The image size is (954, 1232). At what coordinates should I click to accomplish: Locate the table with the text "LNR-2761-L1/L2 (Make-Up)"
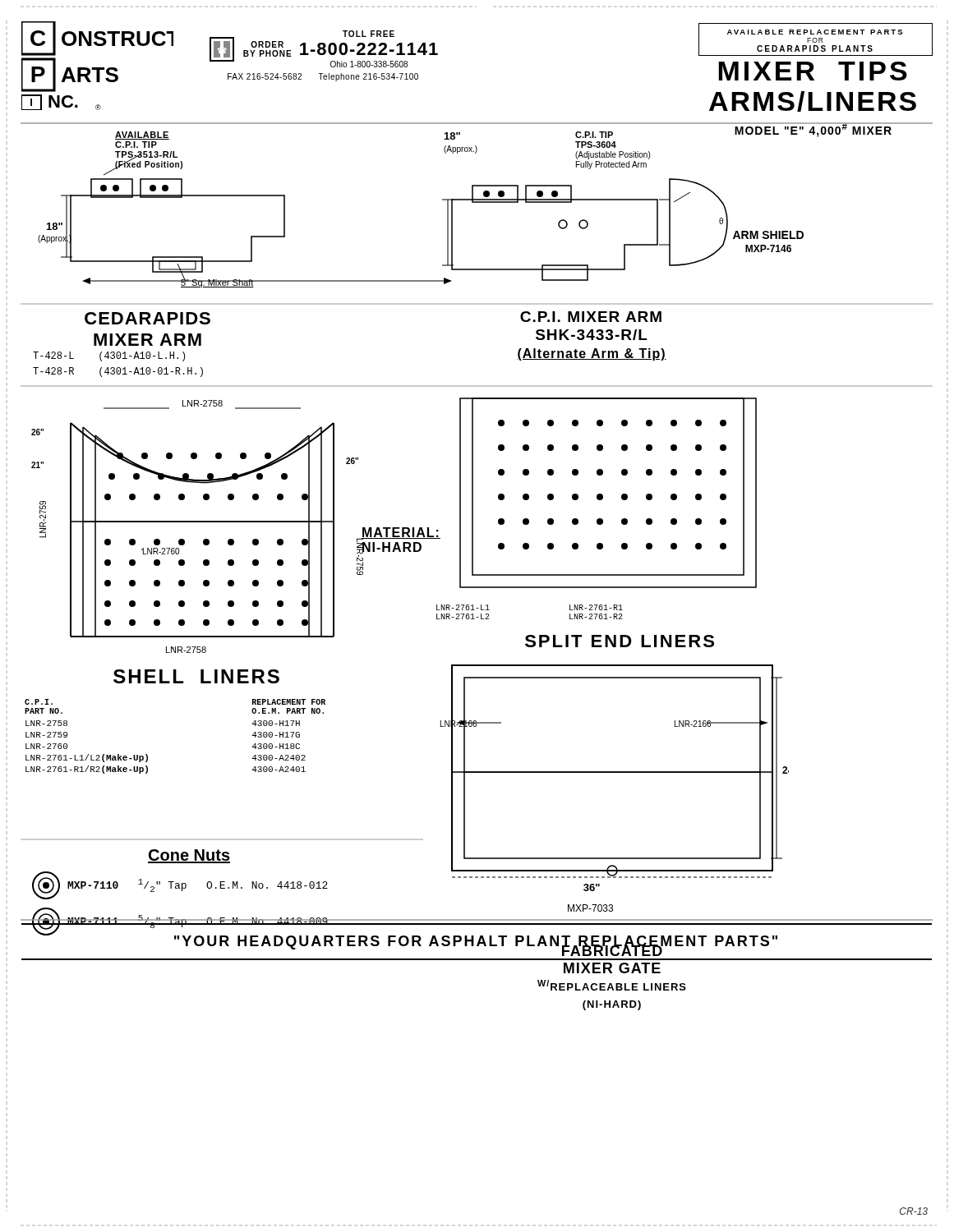(x=205, y=736)
